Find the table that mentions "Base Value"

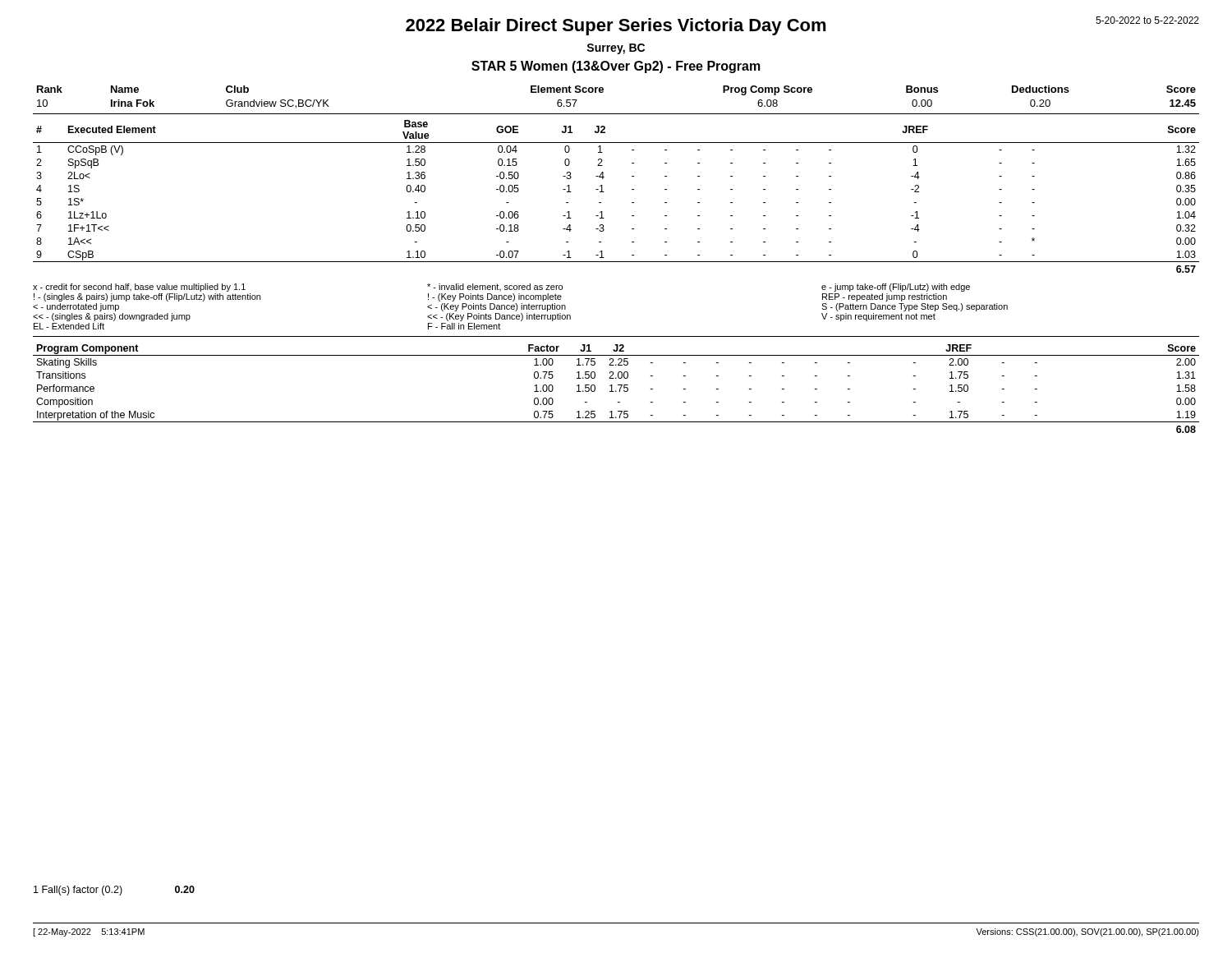(616, 197)
